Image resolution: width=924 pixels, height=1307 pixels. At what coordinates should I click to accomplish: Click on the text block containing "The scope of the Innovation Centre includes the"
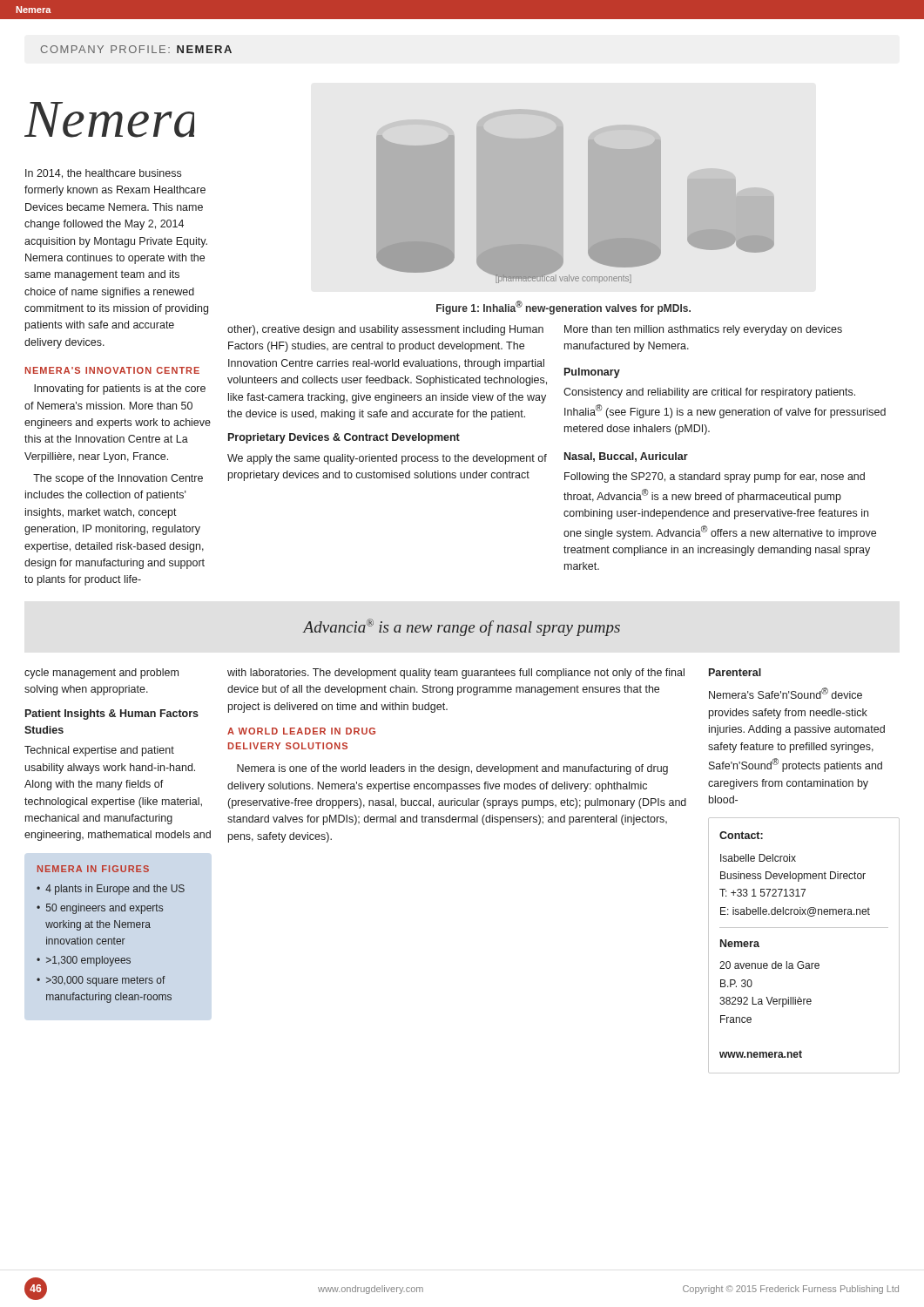click(x=115, y=529)
